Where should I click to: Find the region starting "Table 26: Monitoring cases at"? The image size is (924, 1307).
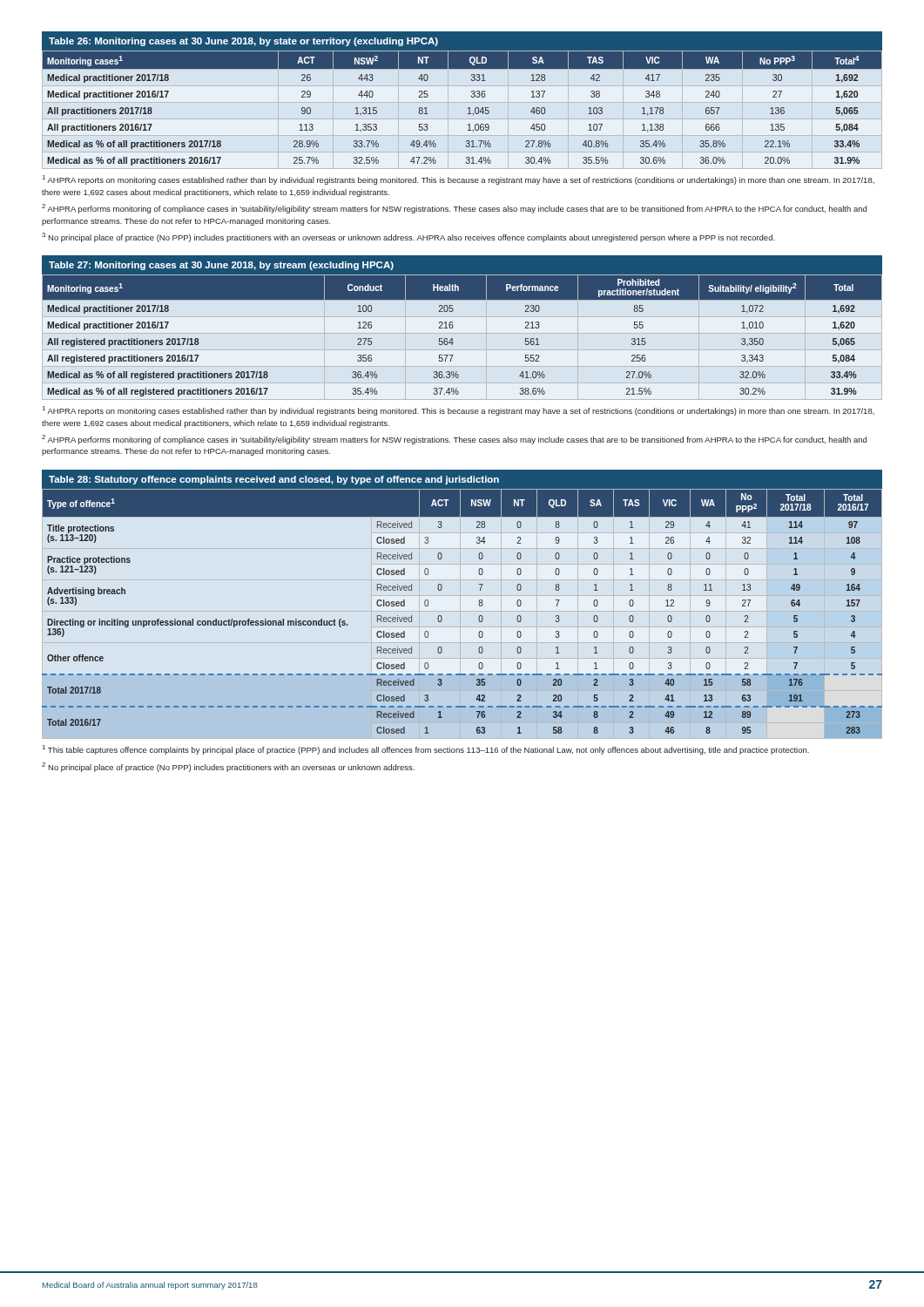[243, 41]
